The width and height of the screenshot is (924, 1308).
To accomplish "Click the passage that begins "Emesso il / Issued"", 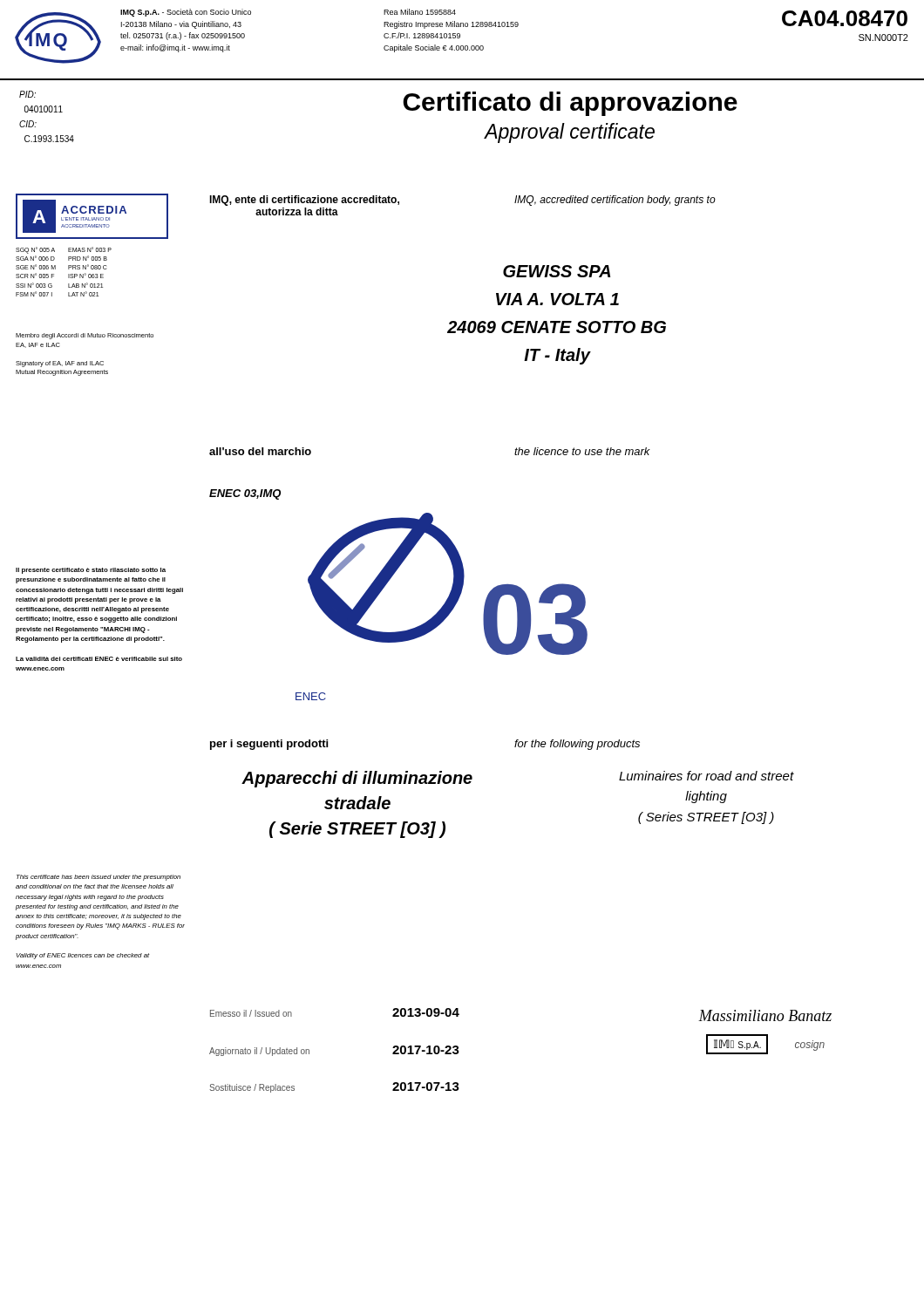I will pyautogui.click(x=251, y=1012).
